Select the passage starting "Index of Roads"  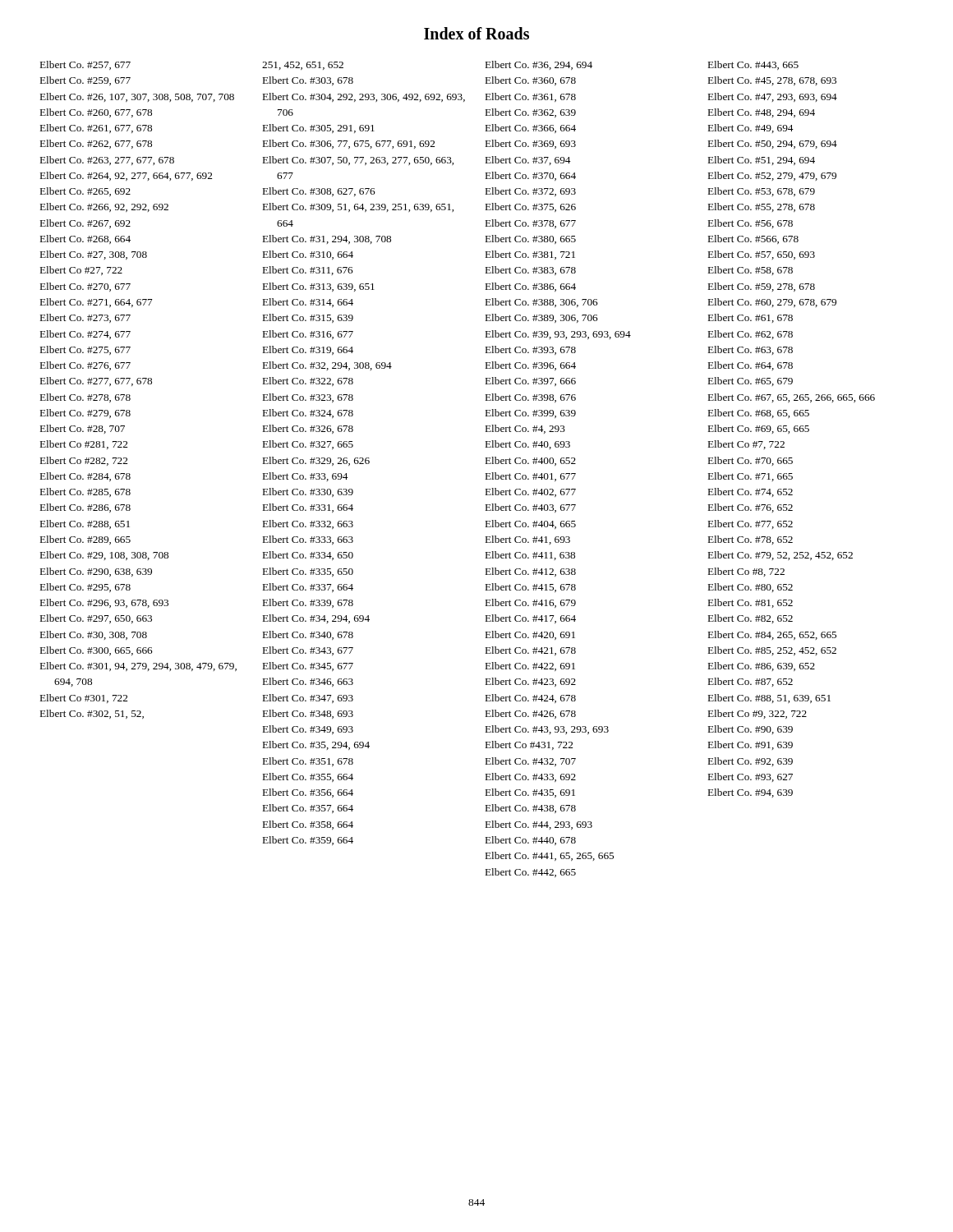pyautogui.click(x=476, y=34)
